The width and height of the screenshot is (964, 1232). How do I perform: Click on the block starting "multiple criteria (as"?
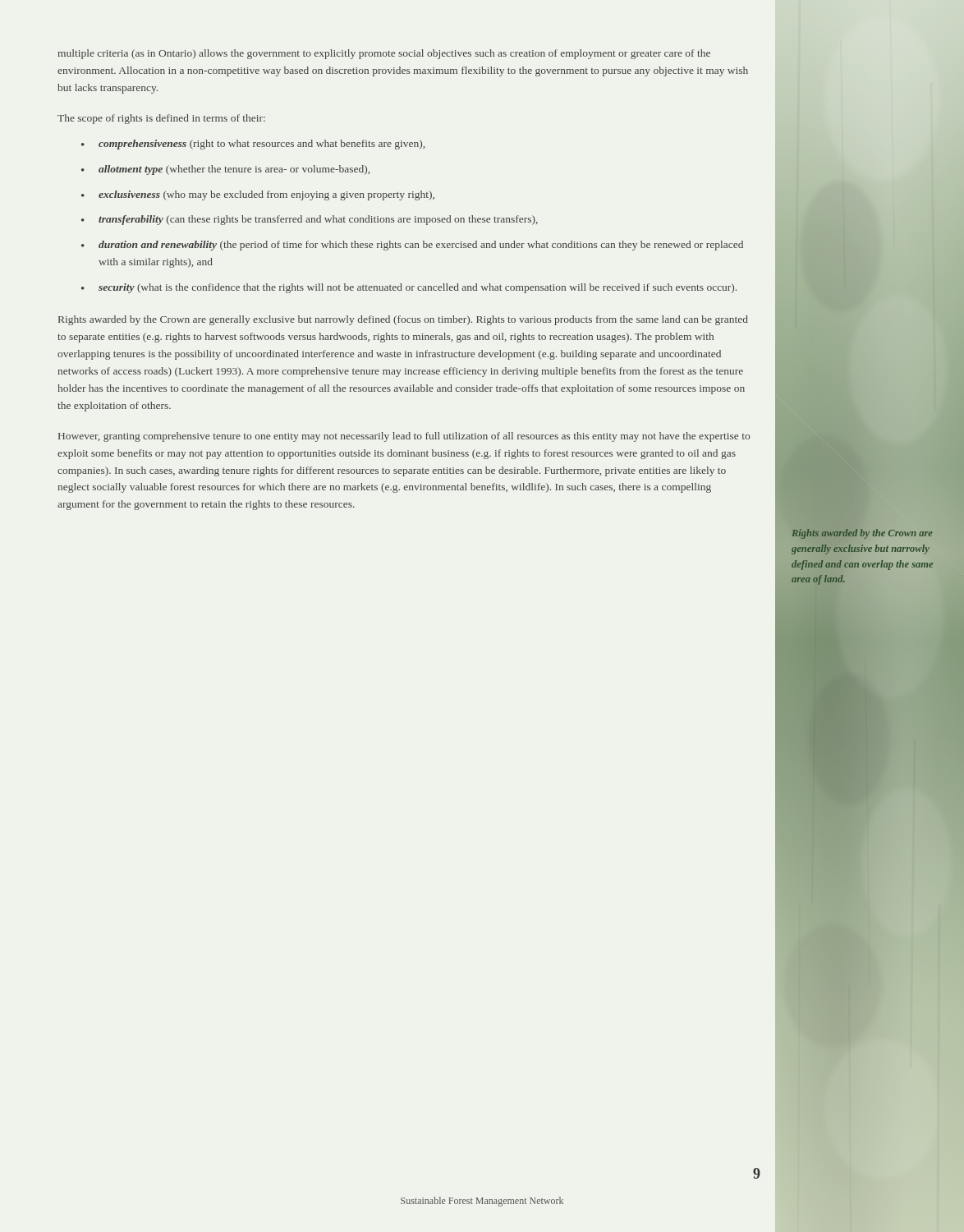point(403,70)
